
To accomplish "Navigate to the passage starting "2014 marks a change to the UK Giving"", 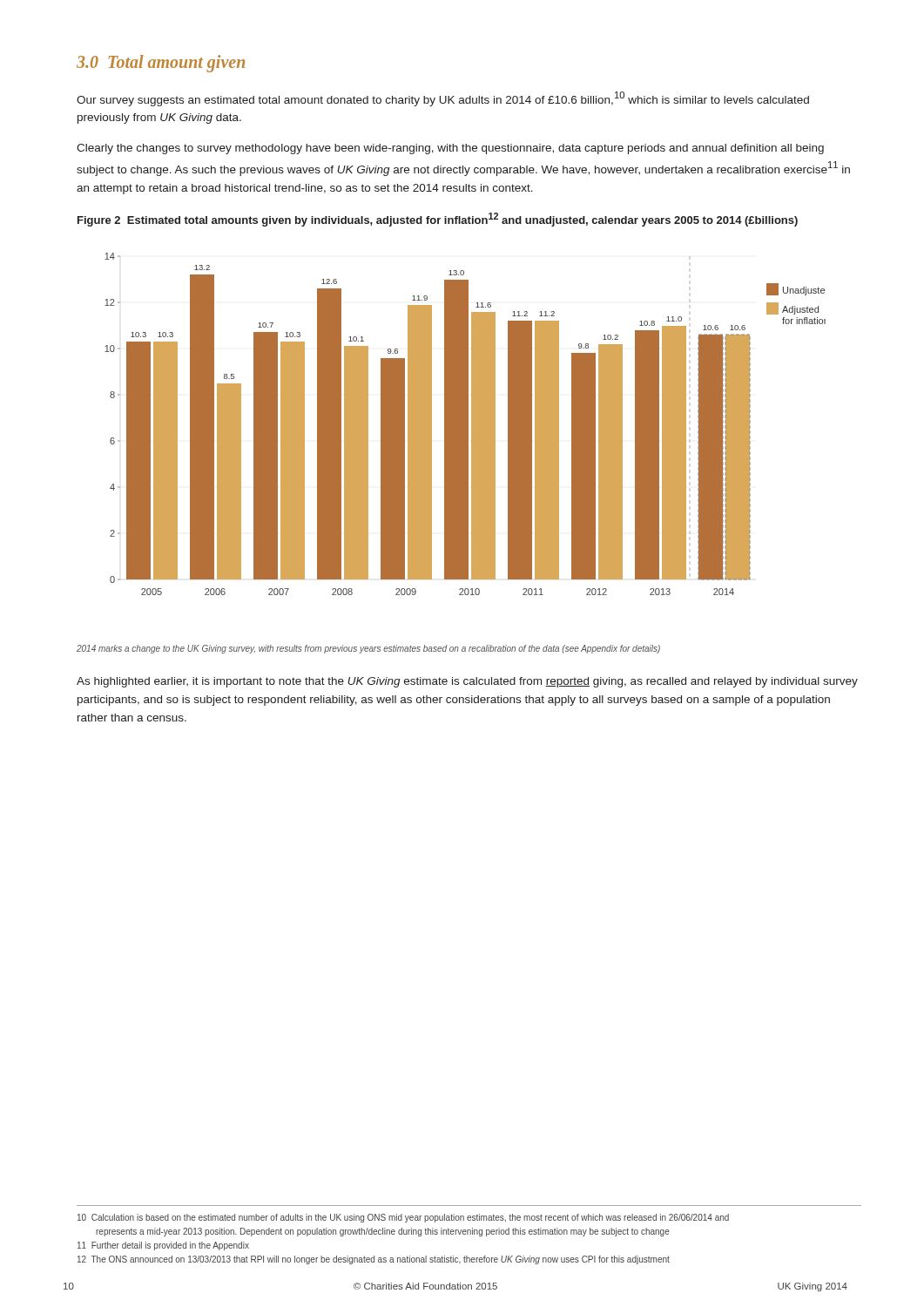I will (x=368, y=649).
